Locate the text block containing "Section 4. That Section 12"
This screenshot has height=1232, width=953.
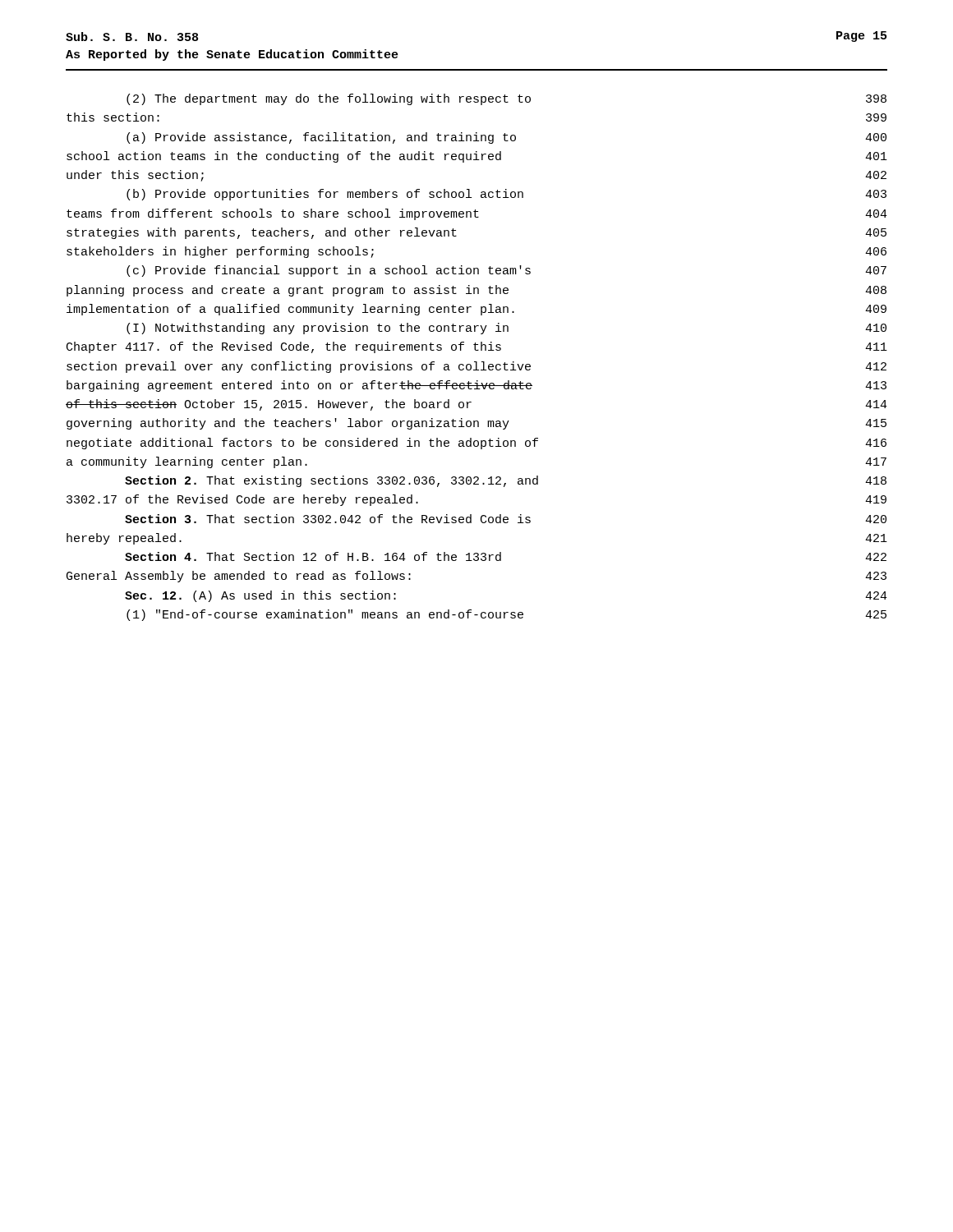[x=476, y=568]
